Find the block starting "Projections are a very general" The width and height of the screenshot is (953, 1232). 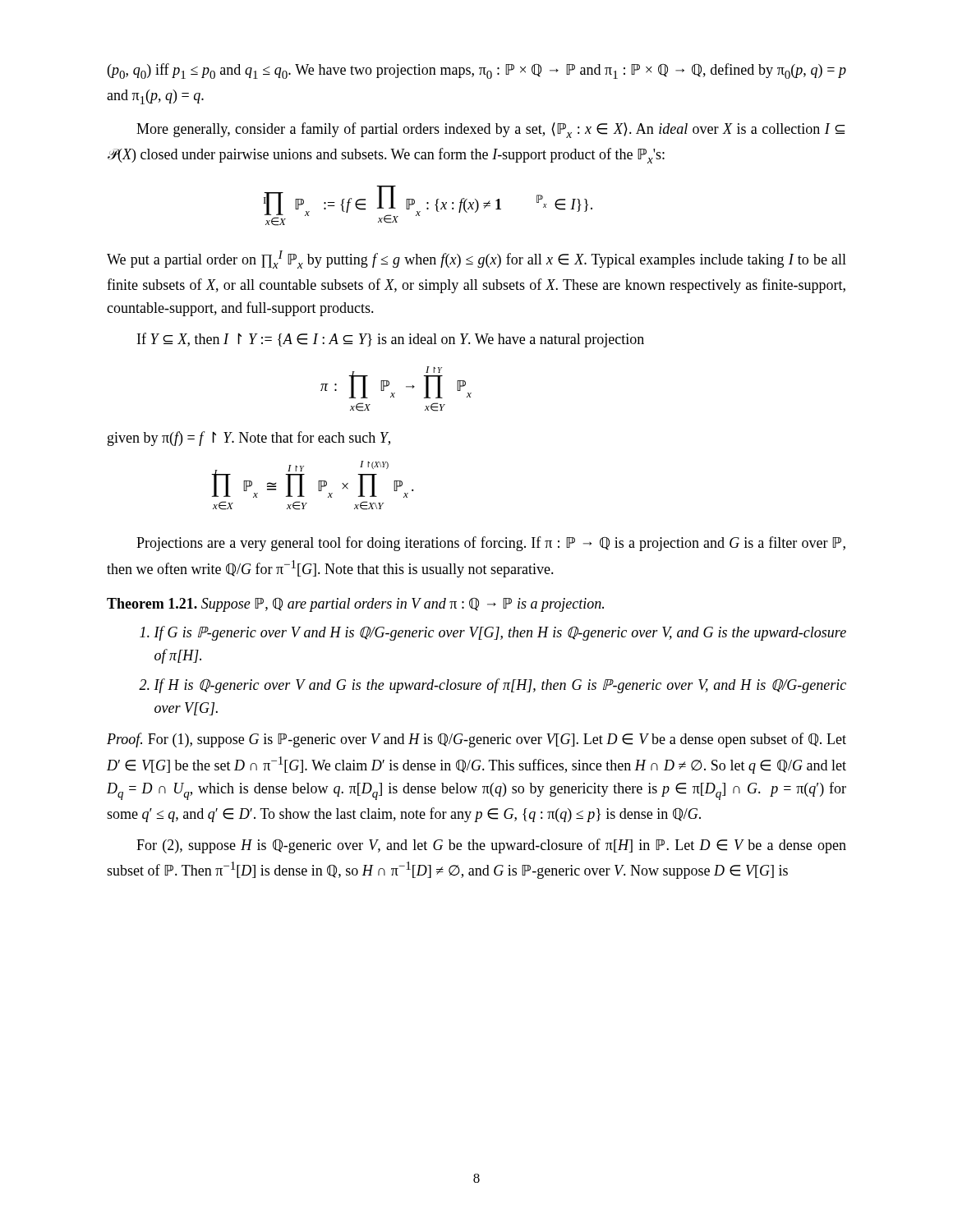pyautogui.click(x=476, y=557)
